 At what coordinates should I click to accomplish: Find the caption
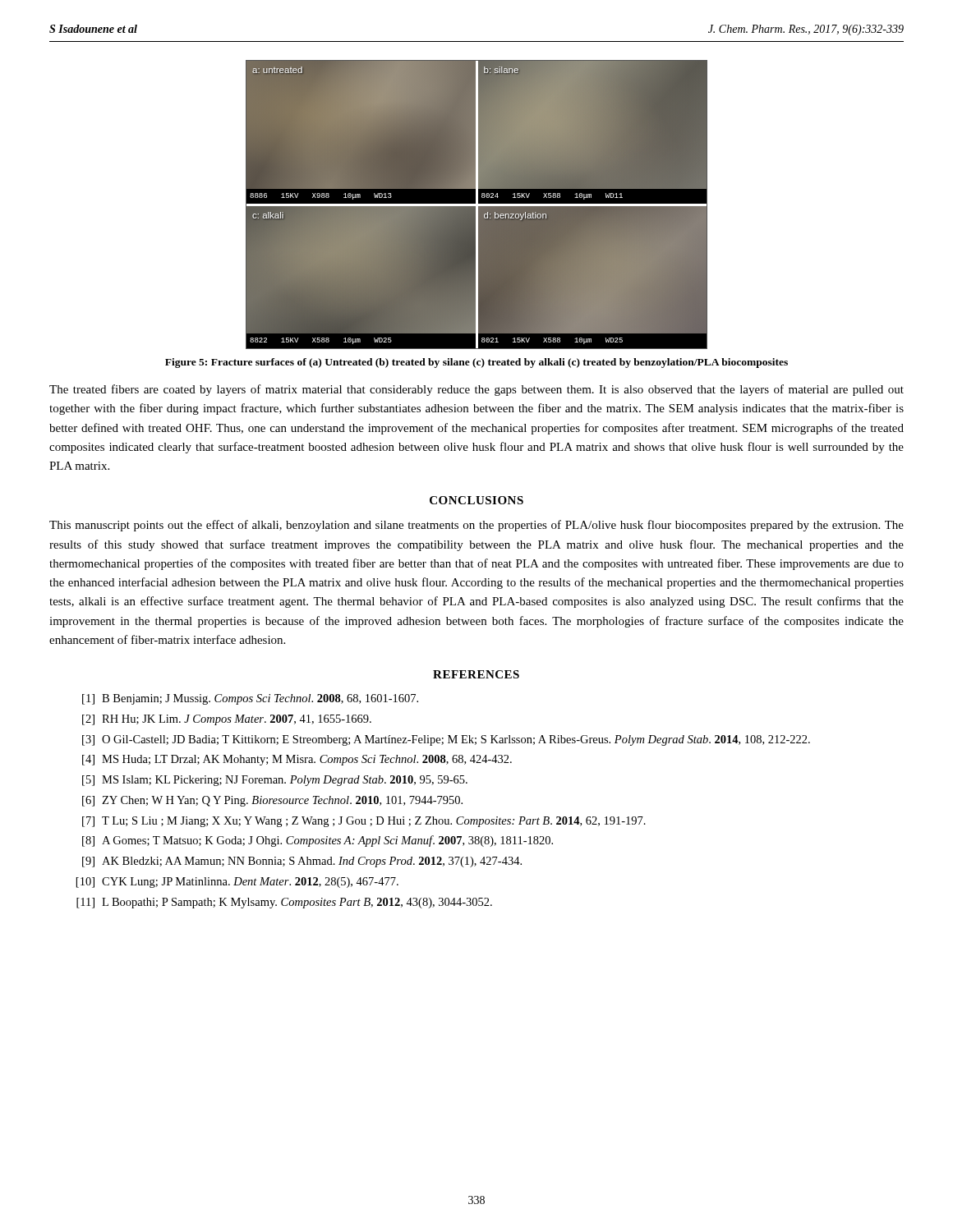click(x=476, y=362)
